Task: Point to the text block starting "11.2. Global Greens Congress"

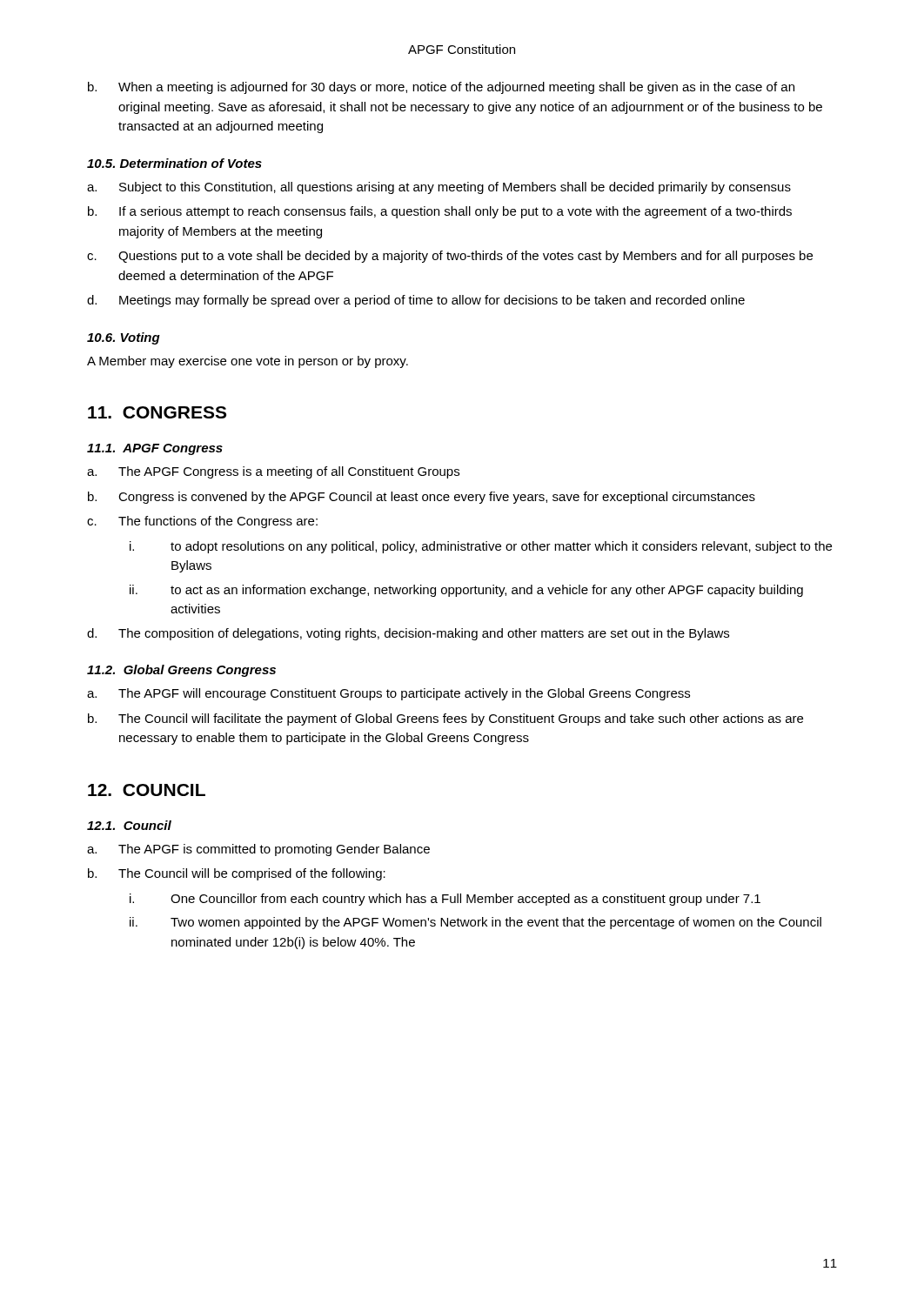Action: click(x=182, y=669)
